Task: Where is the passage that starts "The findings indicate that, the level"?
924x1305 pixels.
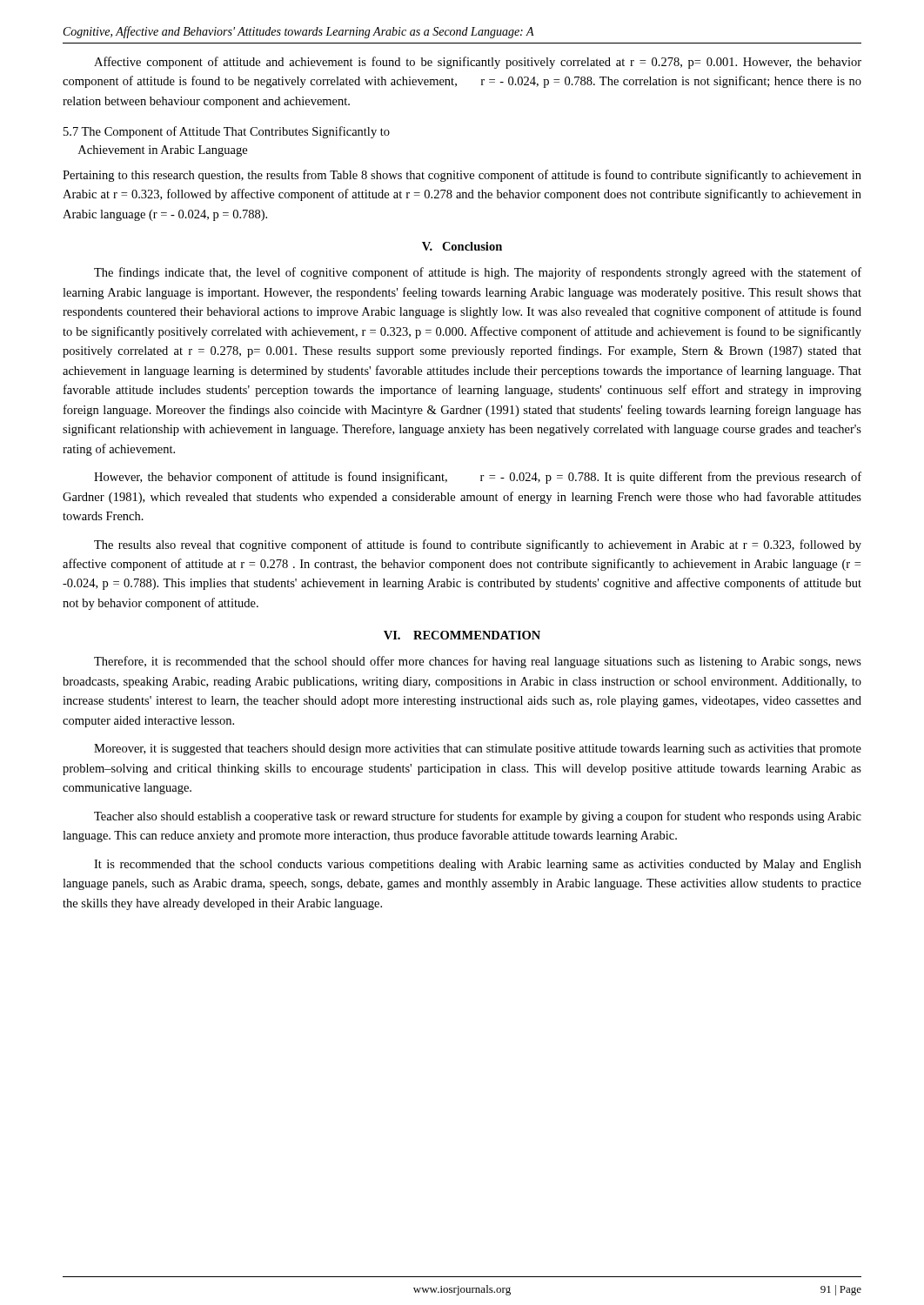Action: [x=462, y=361]
